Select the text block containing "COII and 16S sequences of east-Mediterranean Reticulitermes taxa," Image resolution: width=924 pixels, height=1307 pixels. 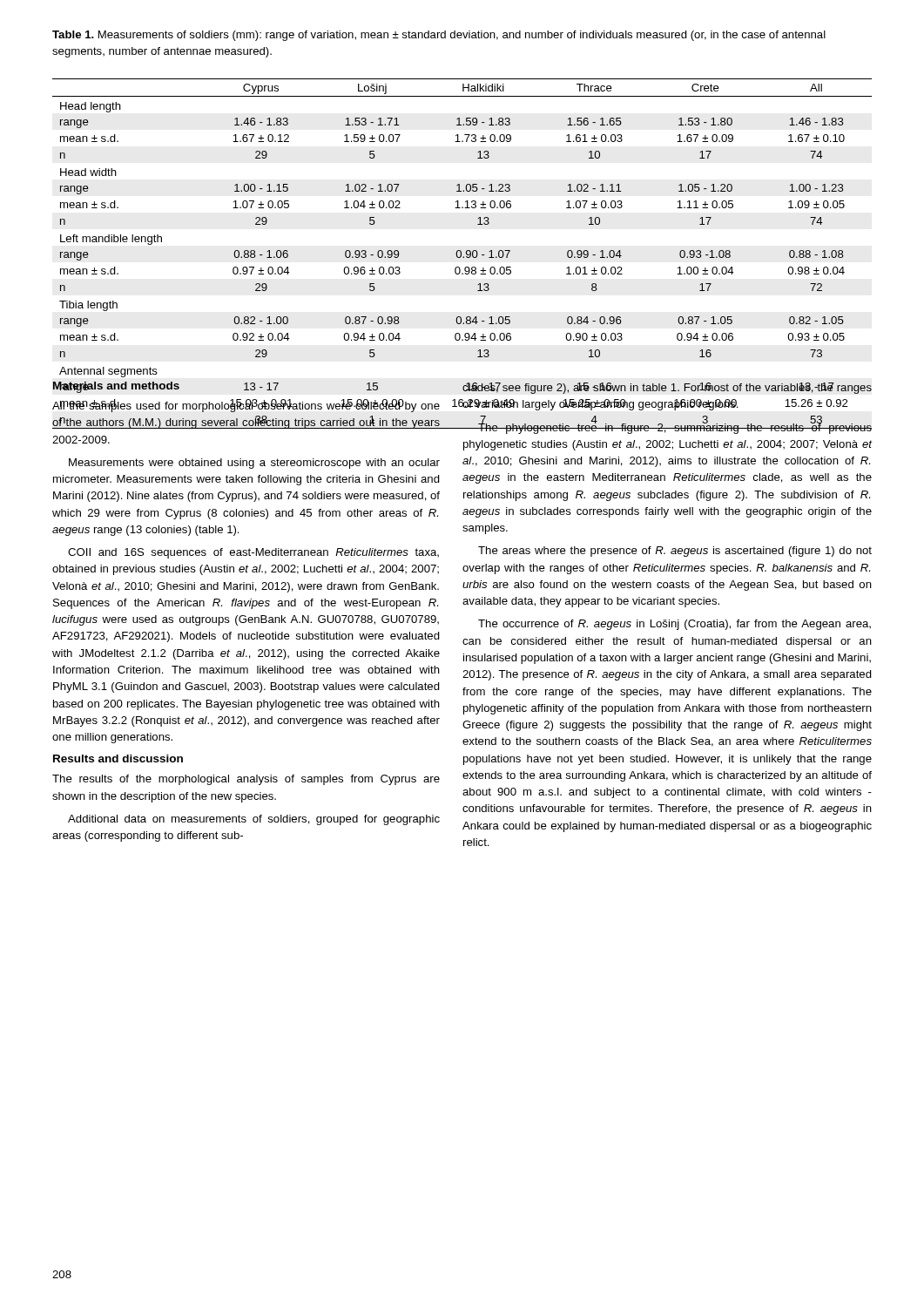click(246, 644)
